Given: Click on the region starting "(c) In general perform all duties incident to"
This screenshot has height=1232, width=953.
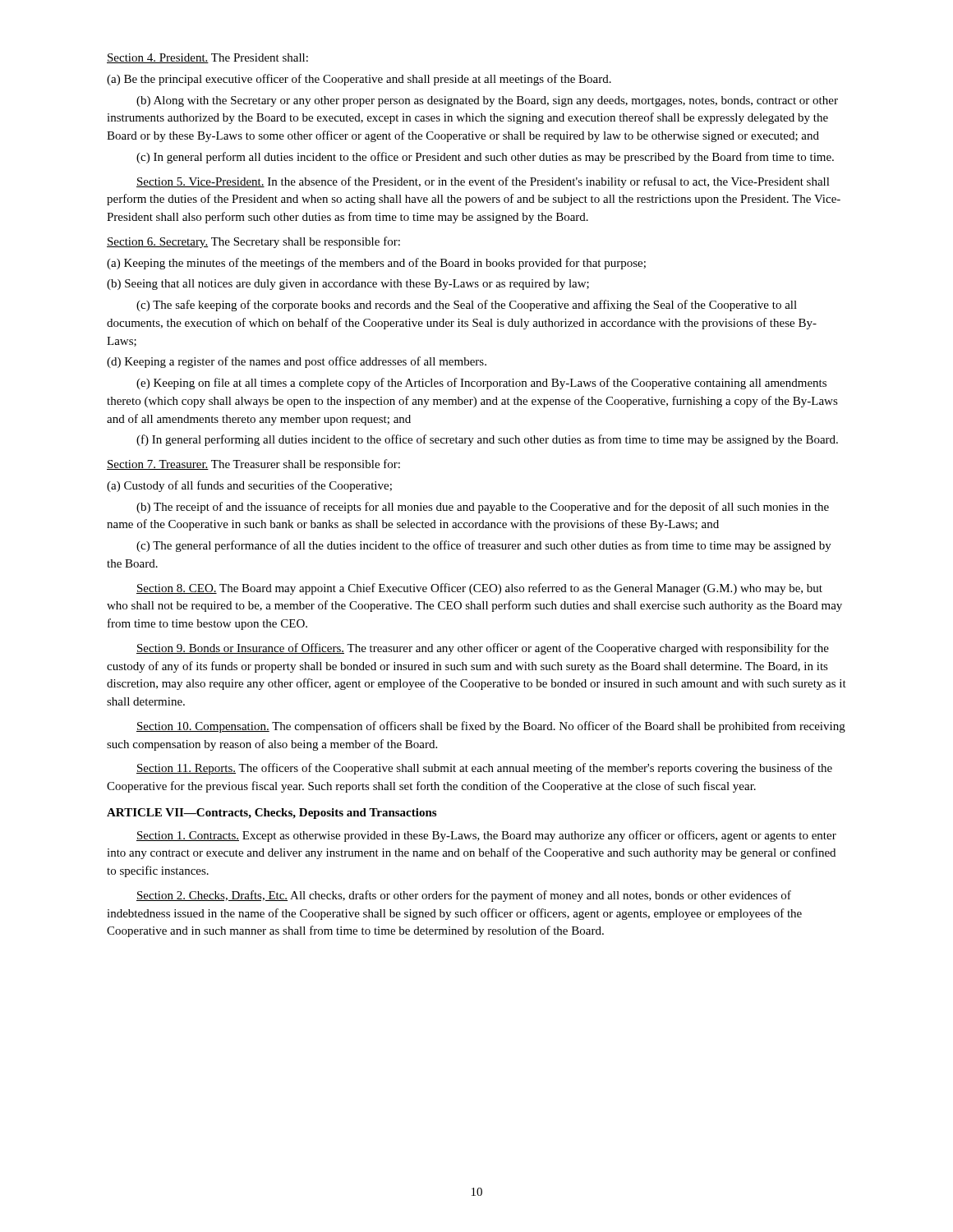Looking at the screenshot, I should pos(486,157).
